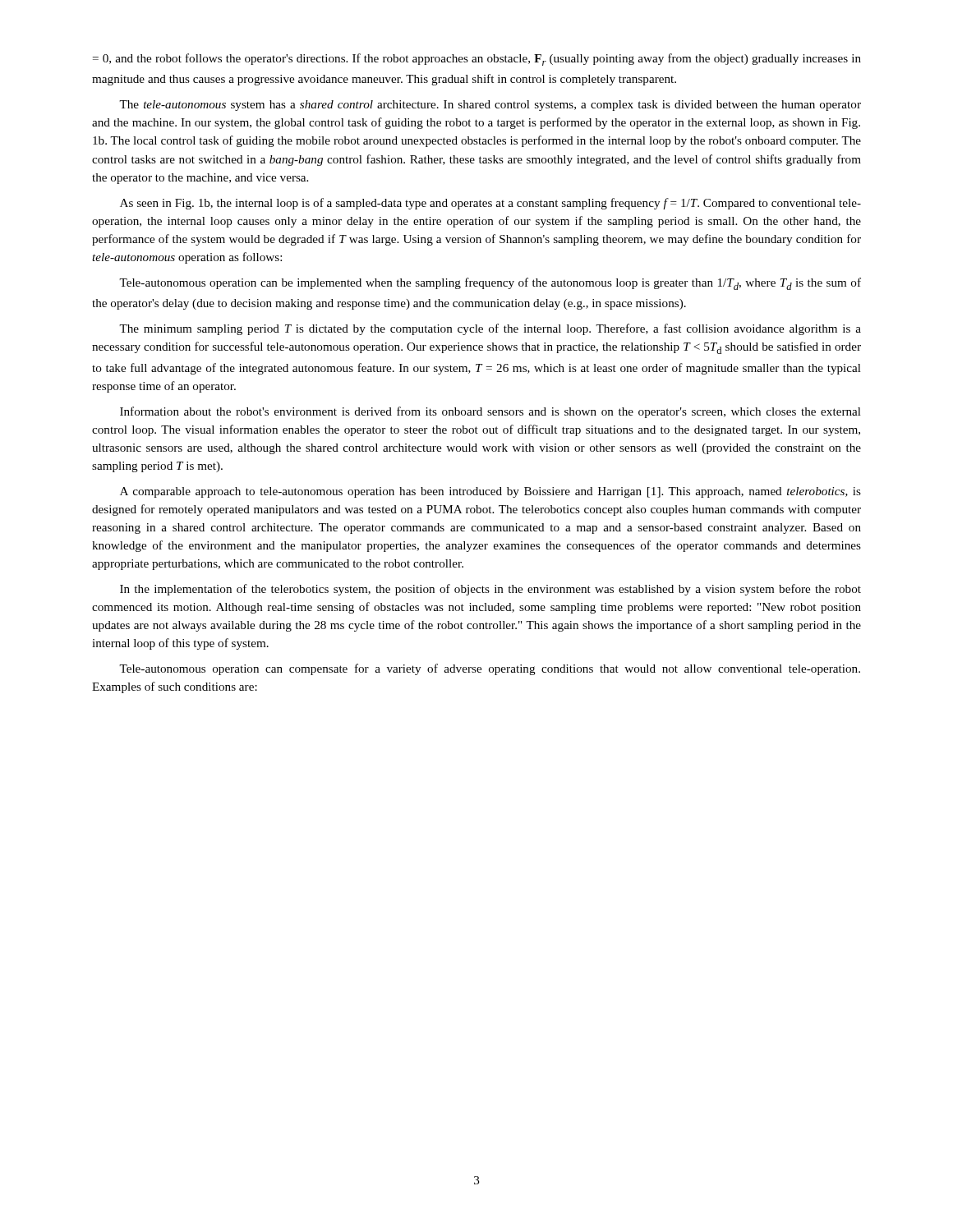
Task: Point to the element starting "Tele-autonomous operation can compensate for"
Action: point(476,678)
